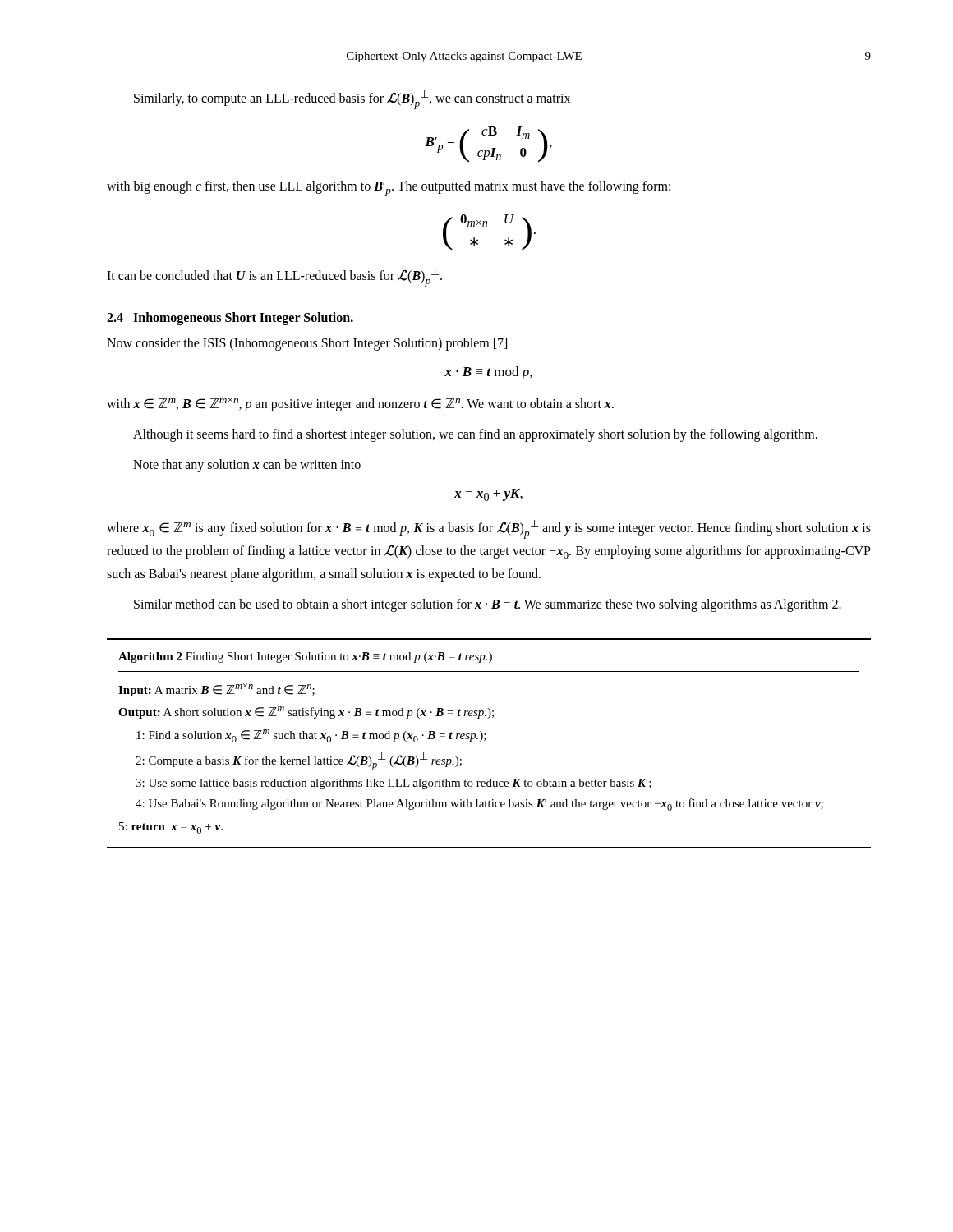
Task: Select the formula that says "x = x0 + yK,"
Action: pyautogui.click(x=489, y=494)
